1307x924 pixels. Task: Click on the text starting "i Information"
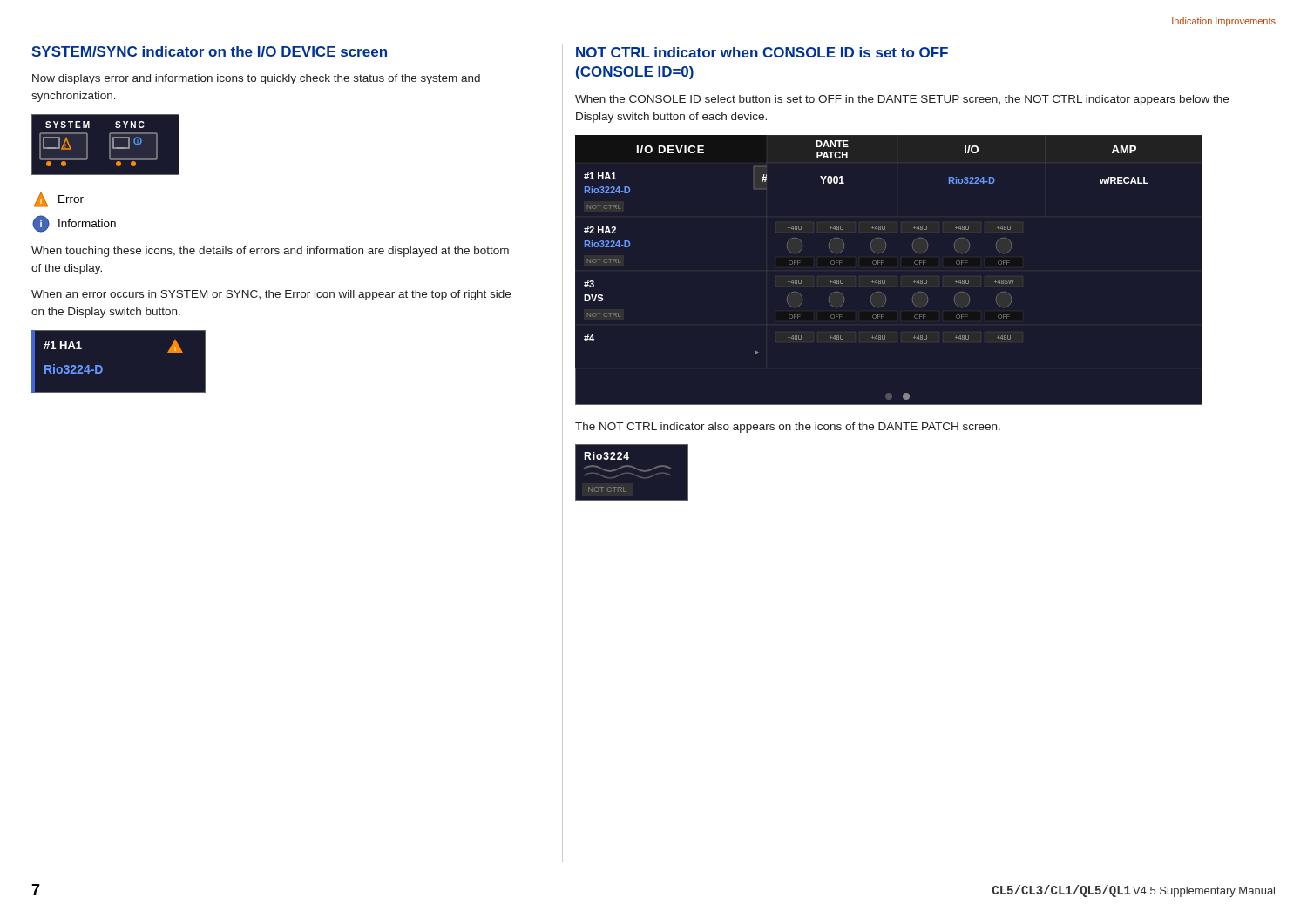pos(74,223)
